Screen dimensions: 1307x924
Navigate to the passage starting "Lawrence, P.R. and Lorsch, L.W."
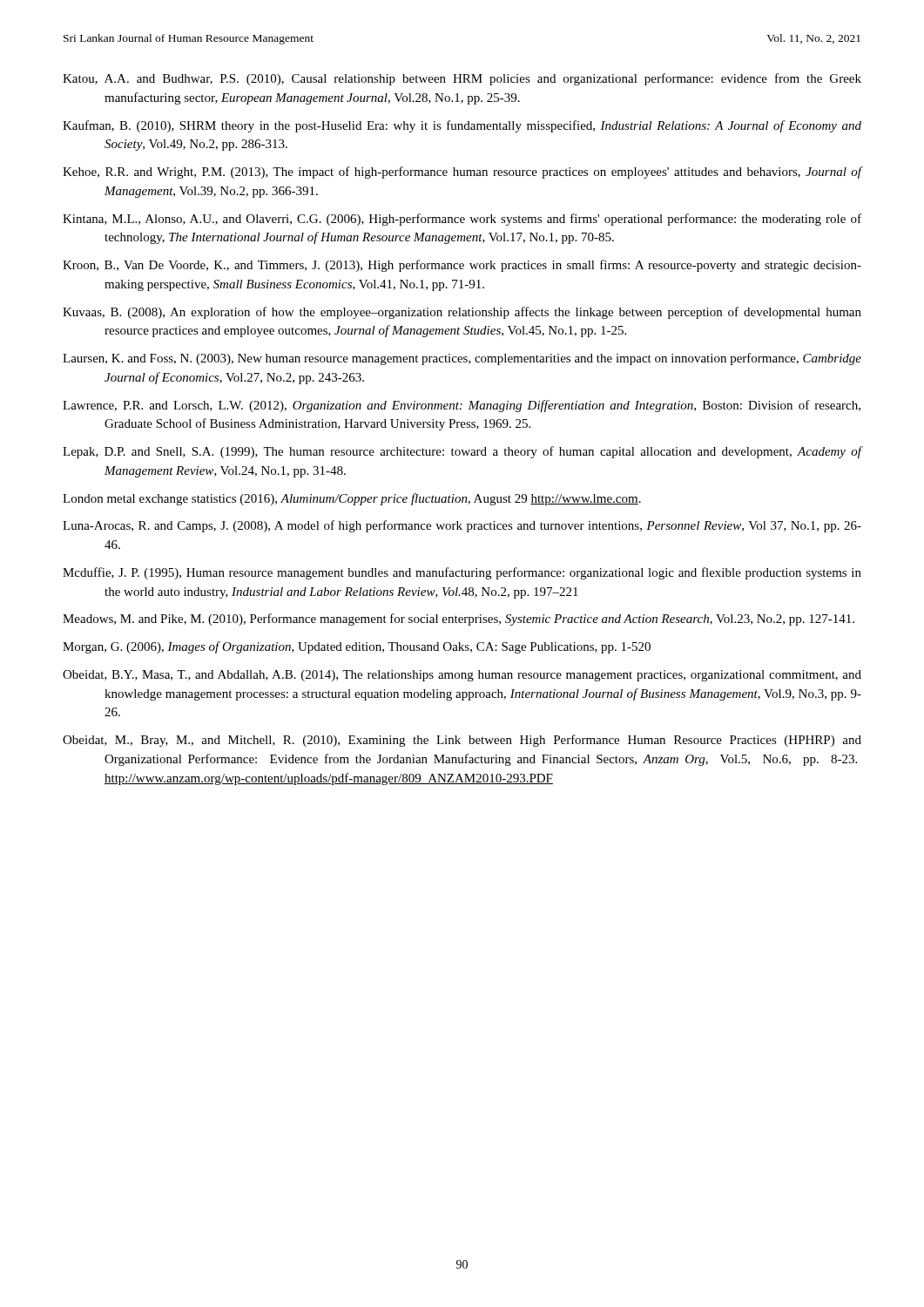pyautogui.click(x=462, y=414)
